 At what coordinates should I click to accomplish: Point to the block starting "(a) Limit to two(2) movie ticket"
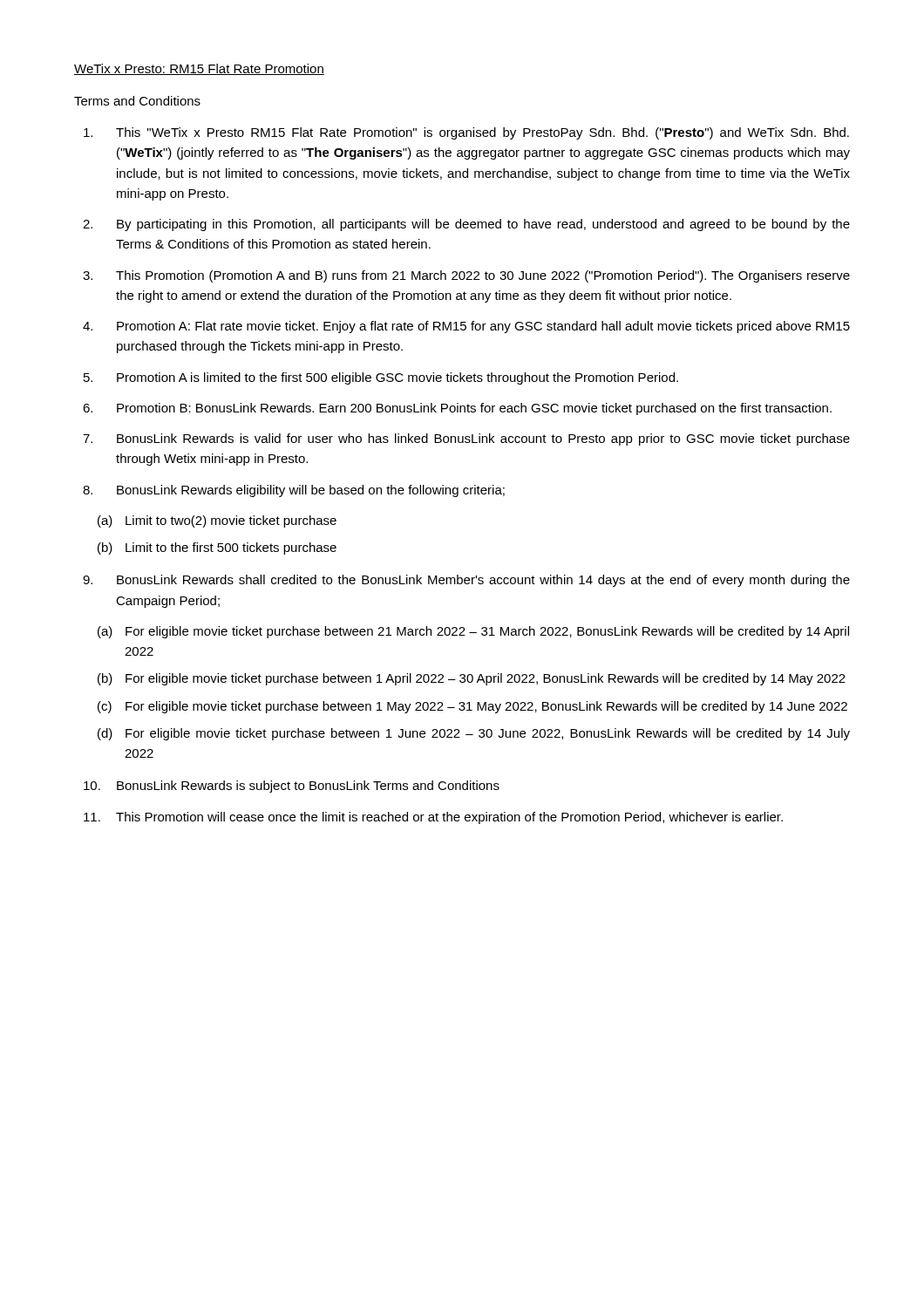[217, 521]
